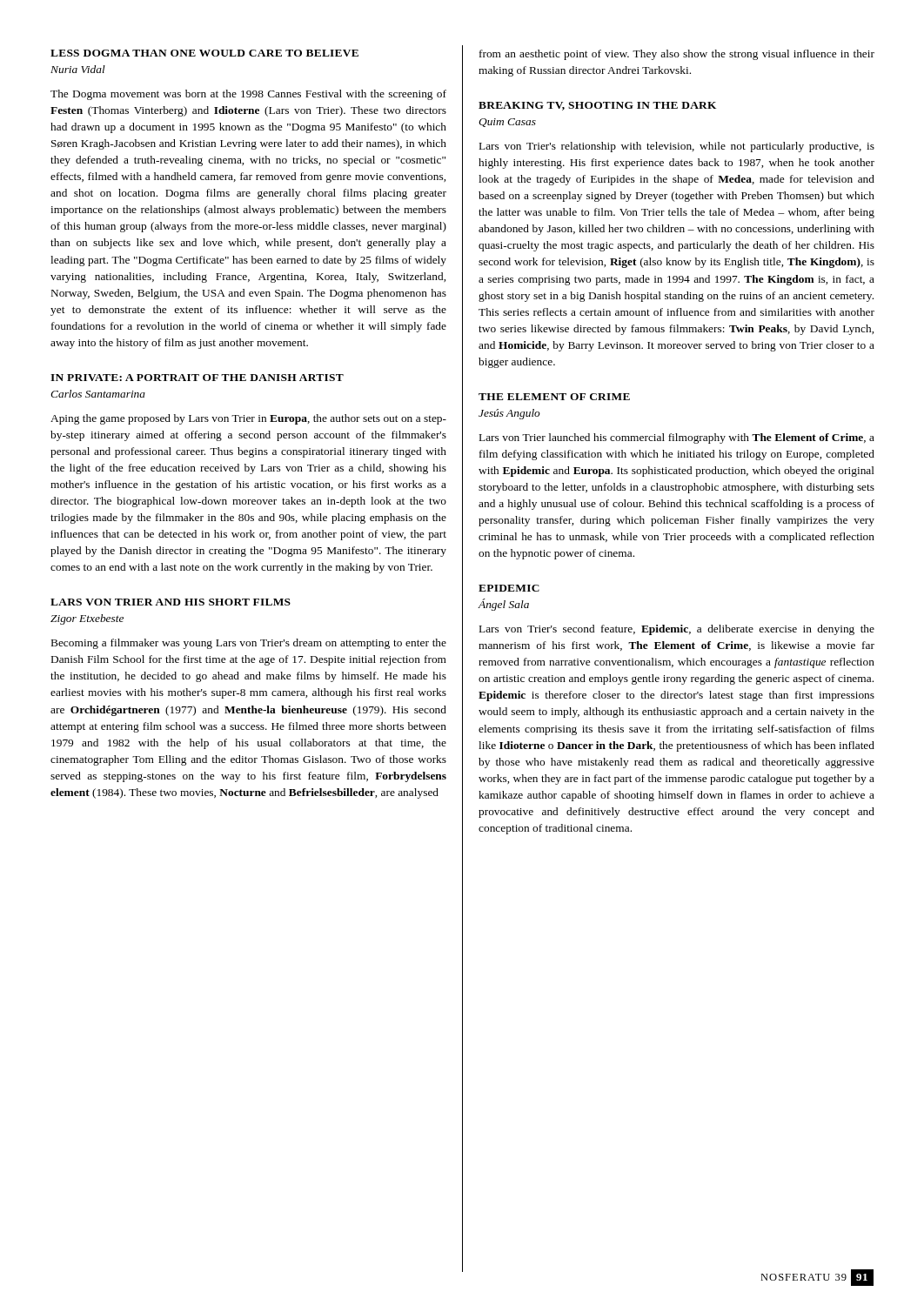Click on the region starting "Zigor Etxebeste"
Image resolution: width=924 pixels, height=1305 pixels.
click(x=87, y=618)
